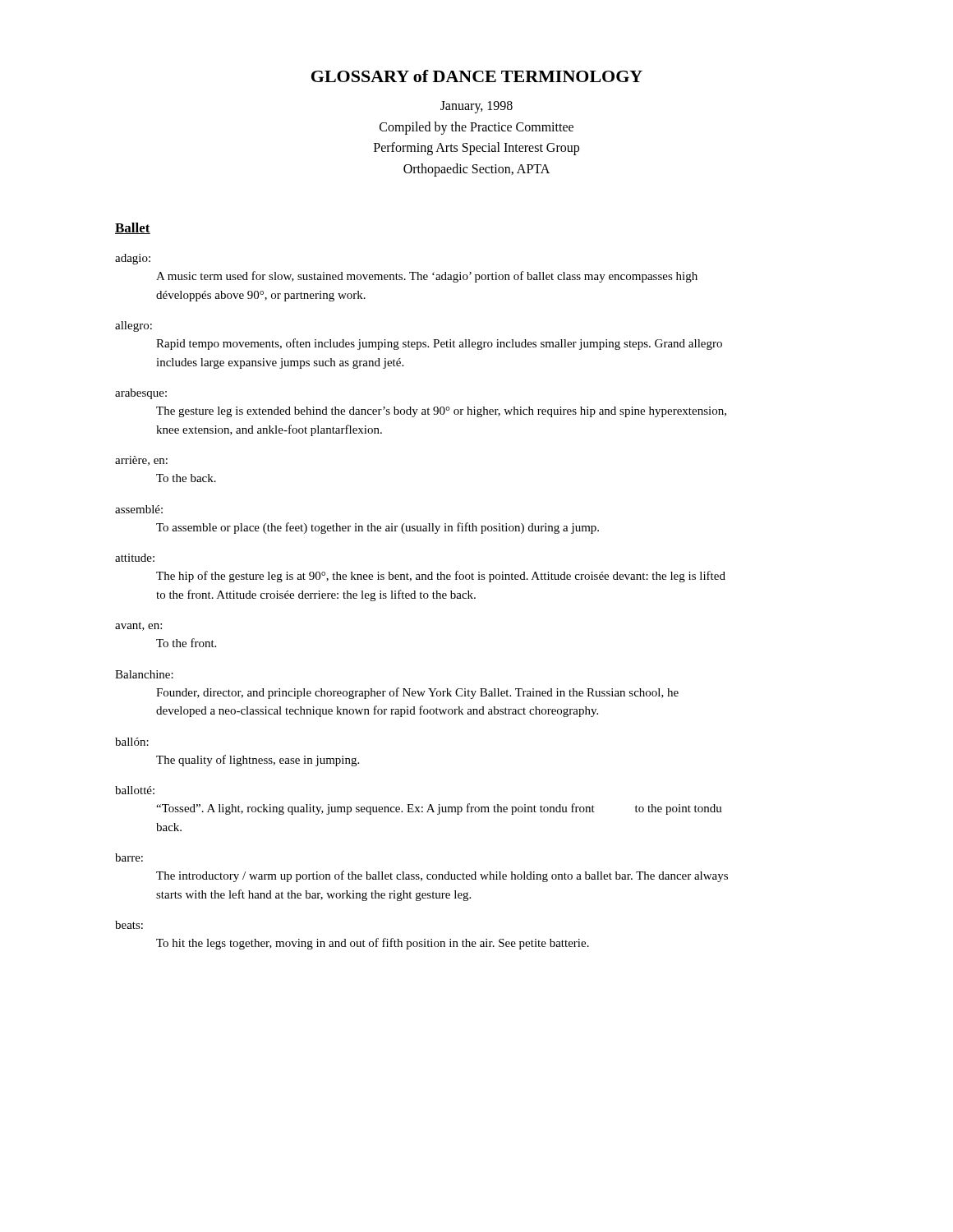This screenshot has width=953, height=1232.
Task: Click on the list item that says "ballón: The quality of lightness, ease"
Action: (132, 742)
